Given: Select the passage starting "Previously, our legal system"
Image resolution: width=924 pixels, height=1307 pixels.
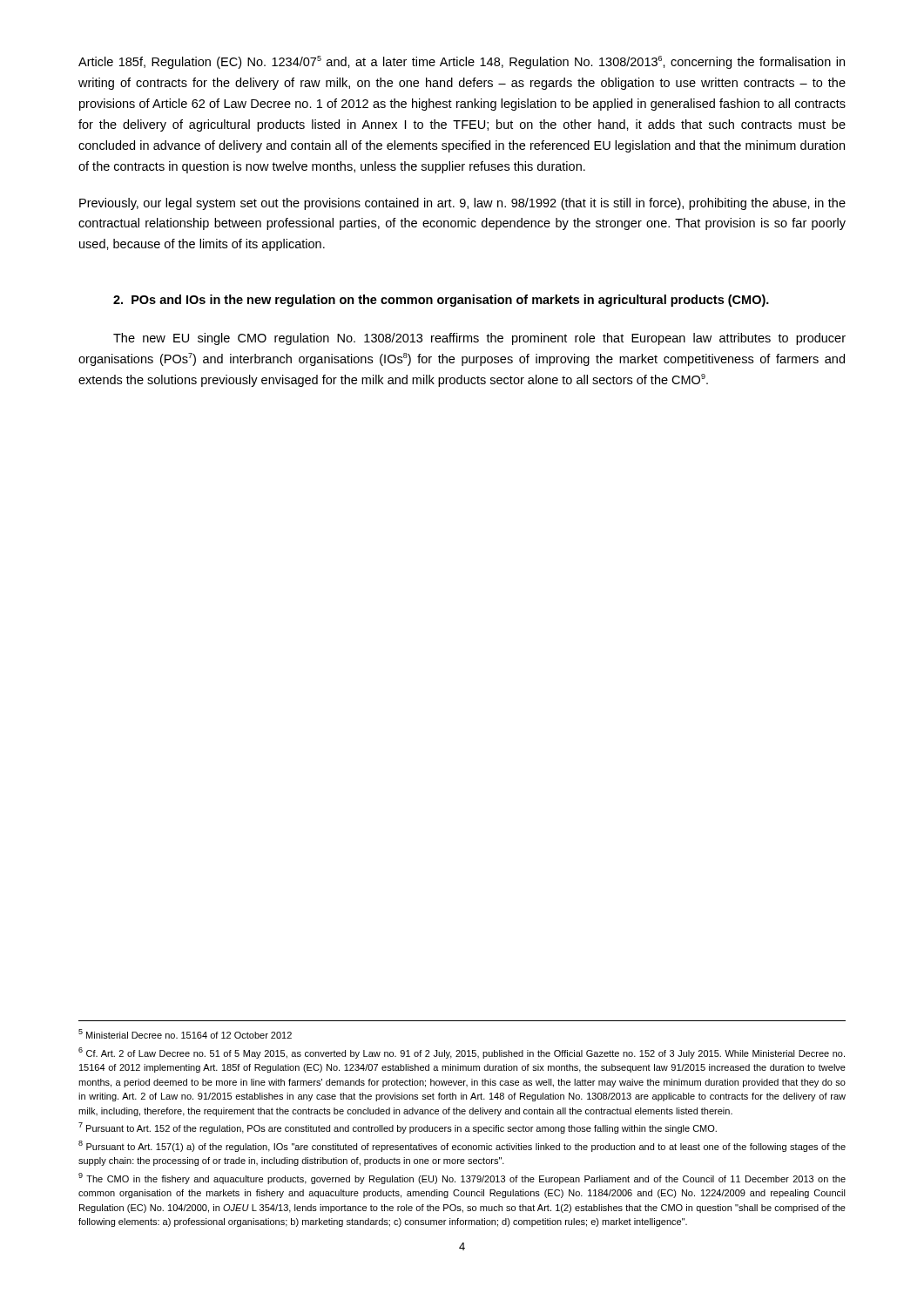Looking at the screenshot, I should [x=462, y=223].
